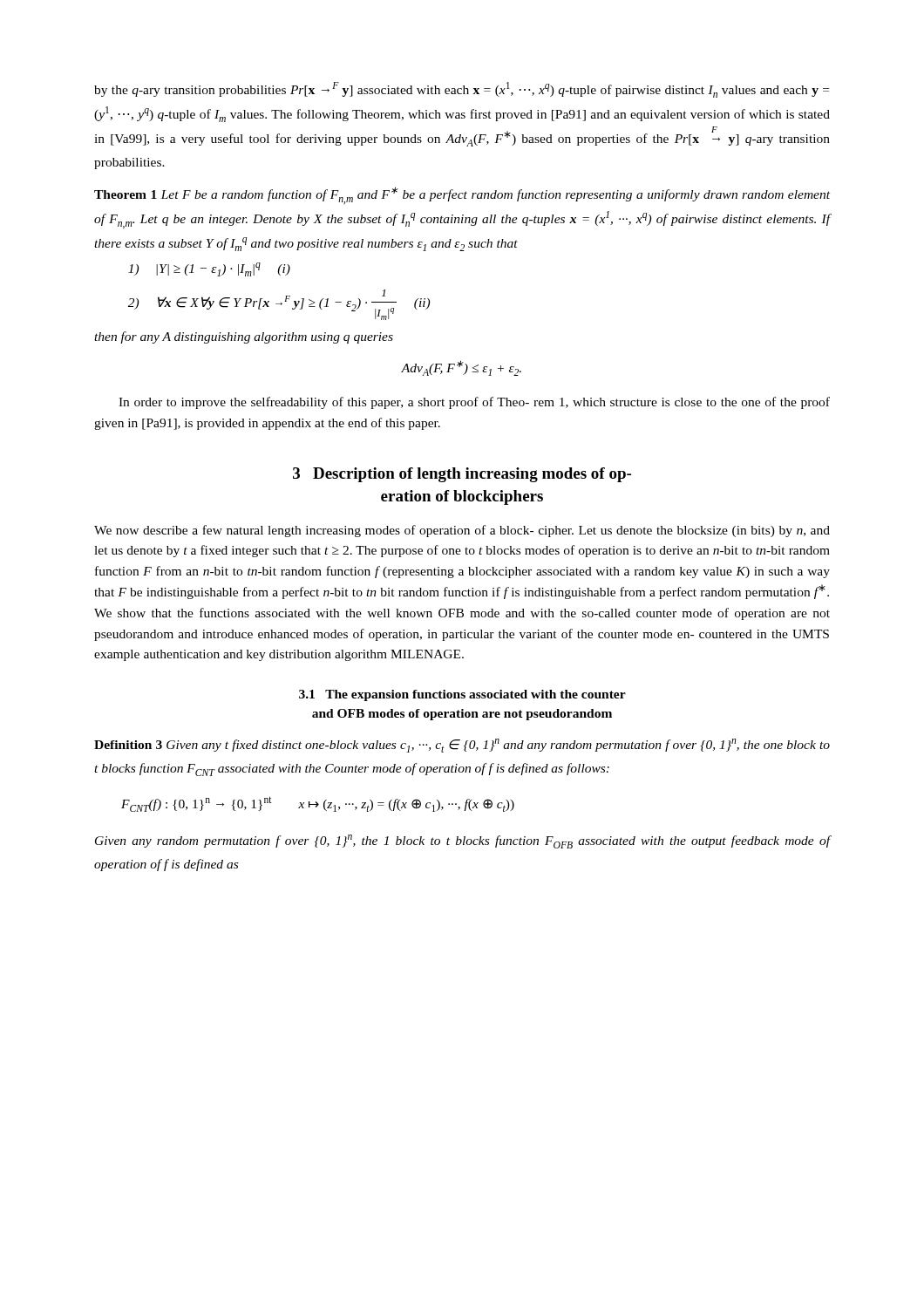
Task: Find the text block with the text "Given any random"
Action: (462, 852)
